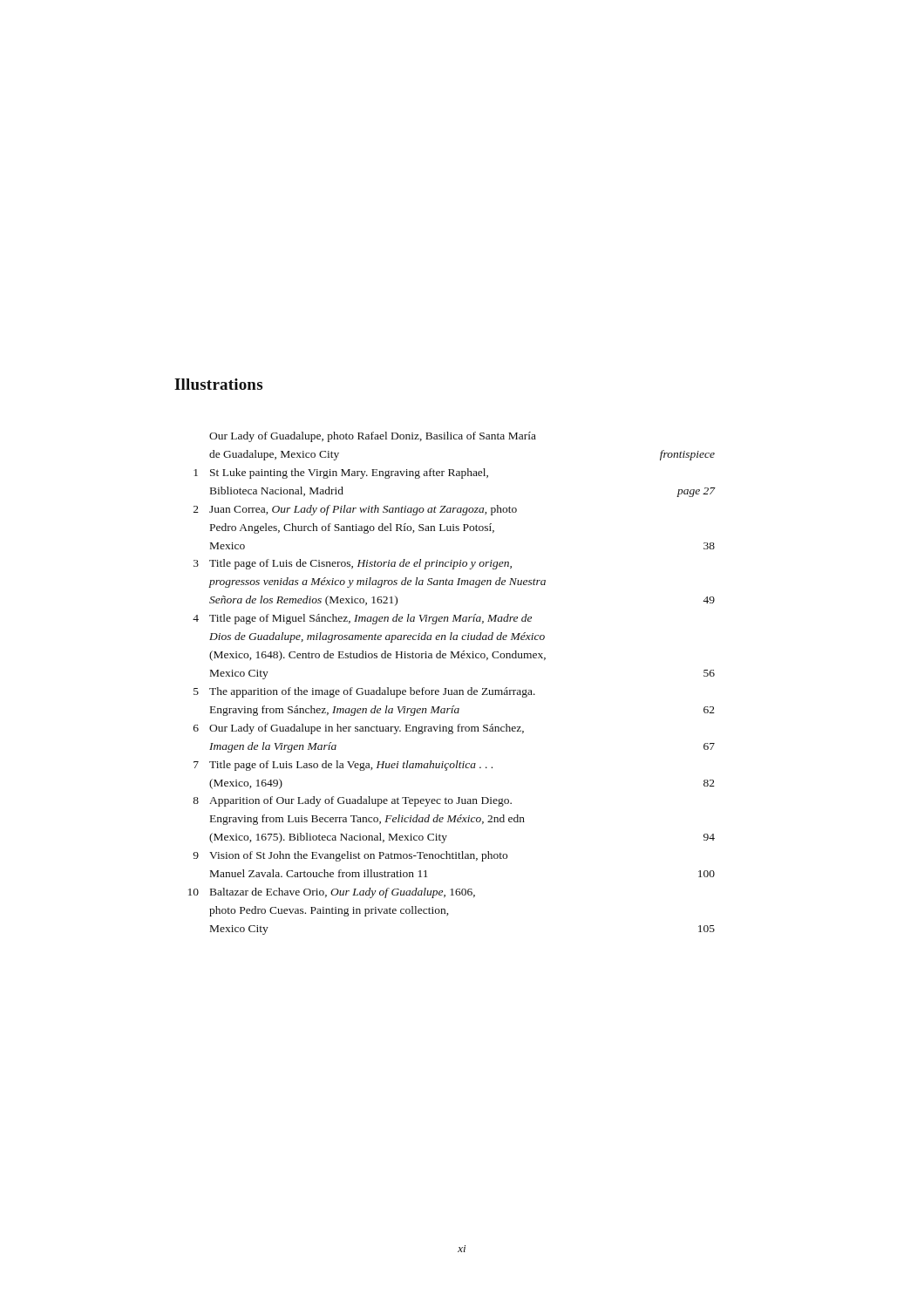924x1308 pixels.
Task: Find the list item with the text "Our Lady of Guadalupe, photo Rafael"
Action: pos(445,446)
